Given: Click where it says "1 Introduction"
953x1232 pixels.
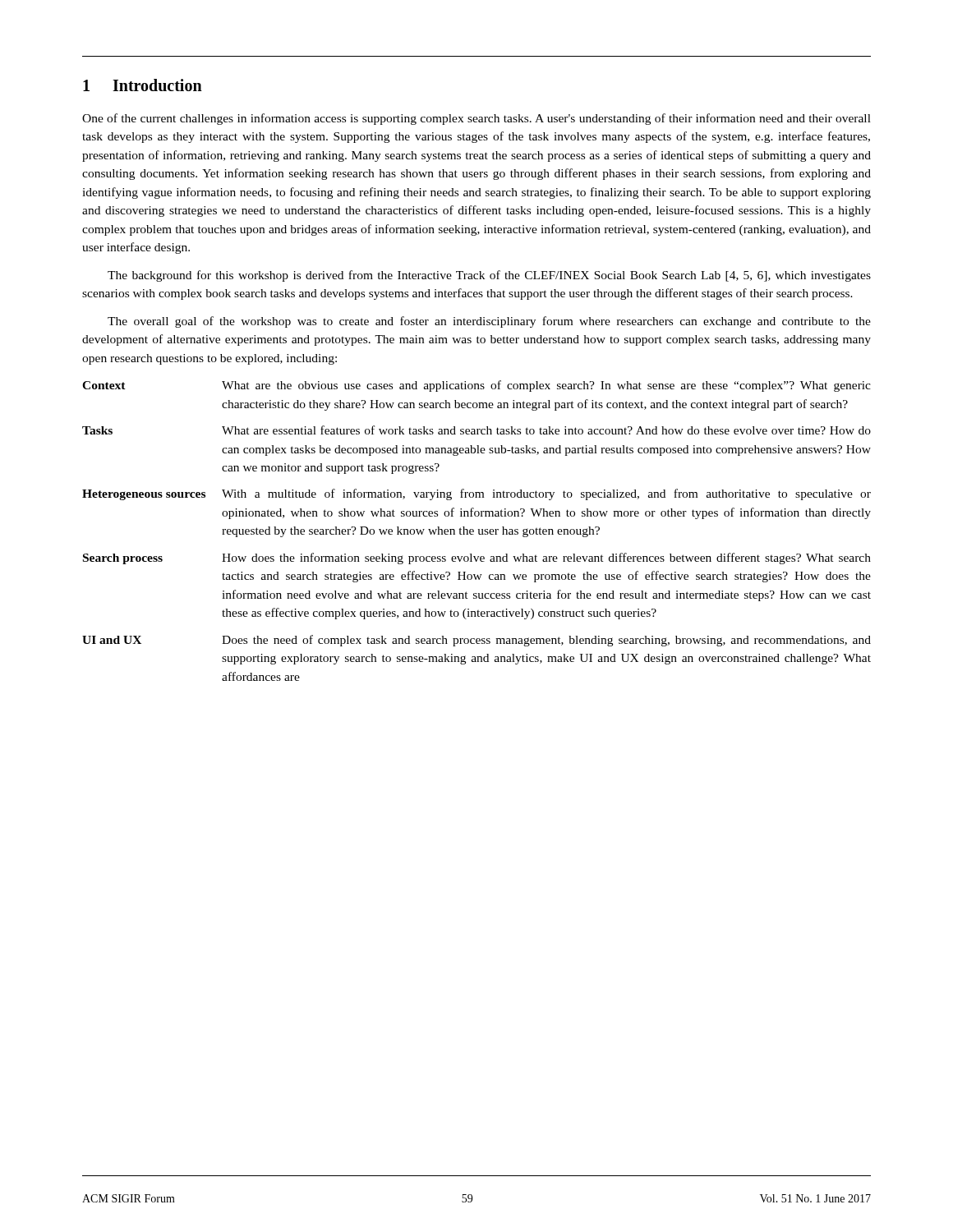Looking at the screenshot, I should [142, 85].
